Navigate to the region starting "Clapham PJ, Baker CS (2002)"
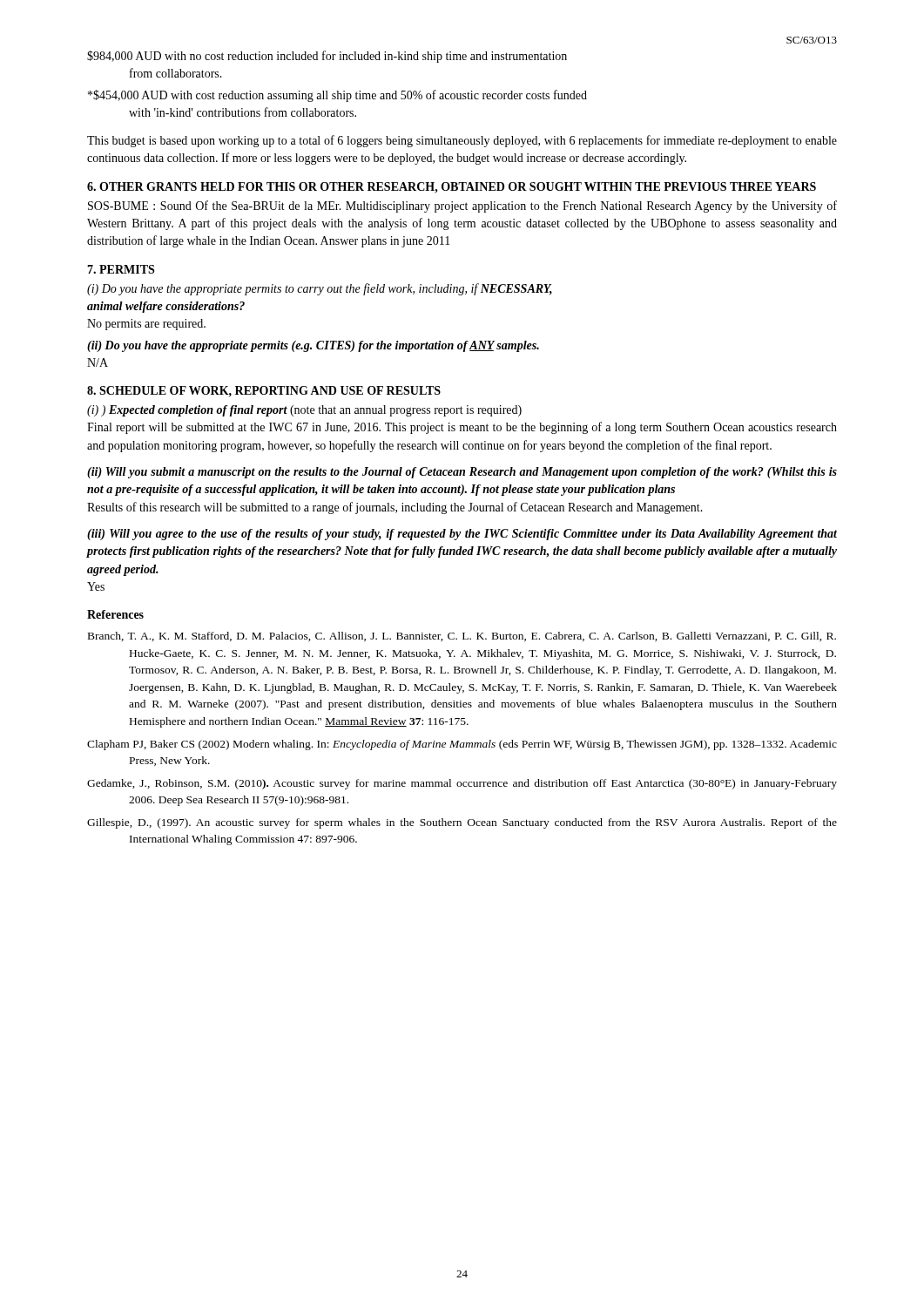 (x=462, y=752)
